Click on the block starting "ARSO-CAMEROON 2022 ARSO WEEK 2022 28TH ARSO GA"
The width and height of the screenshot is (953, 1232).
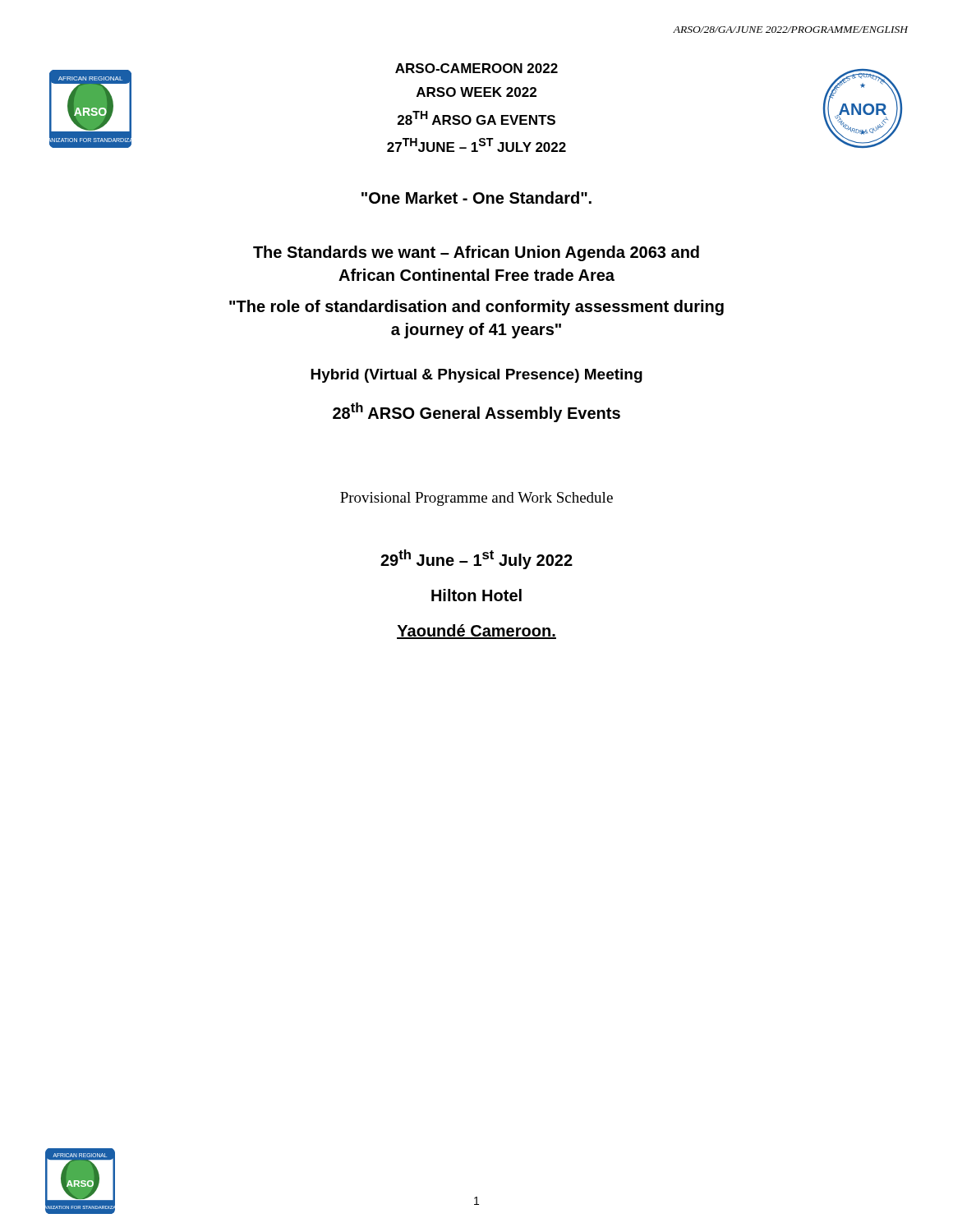point(476,108)
